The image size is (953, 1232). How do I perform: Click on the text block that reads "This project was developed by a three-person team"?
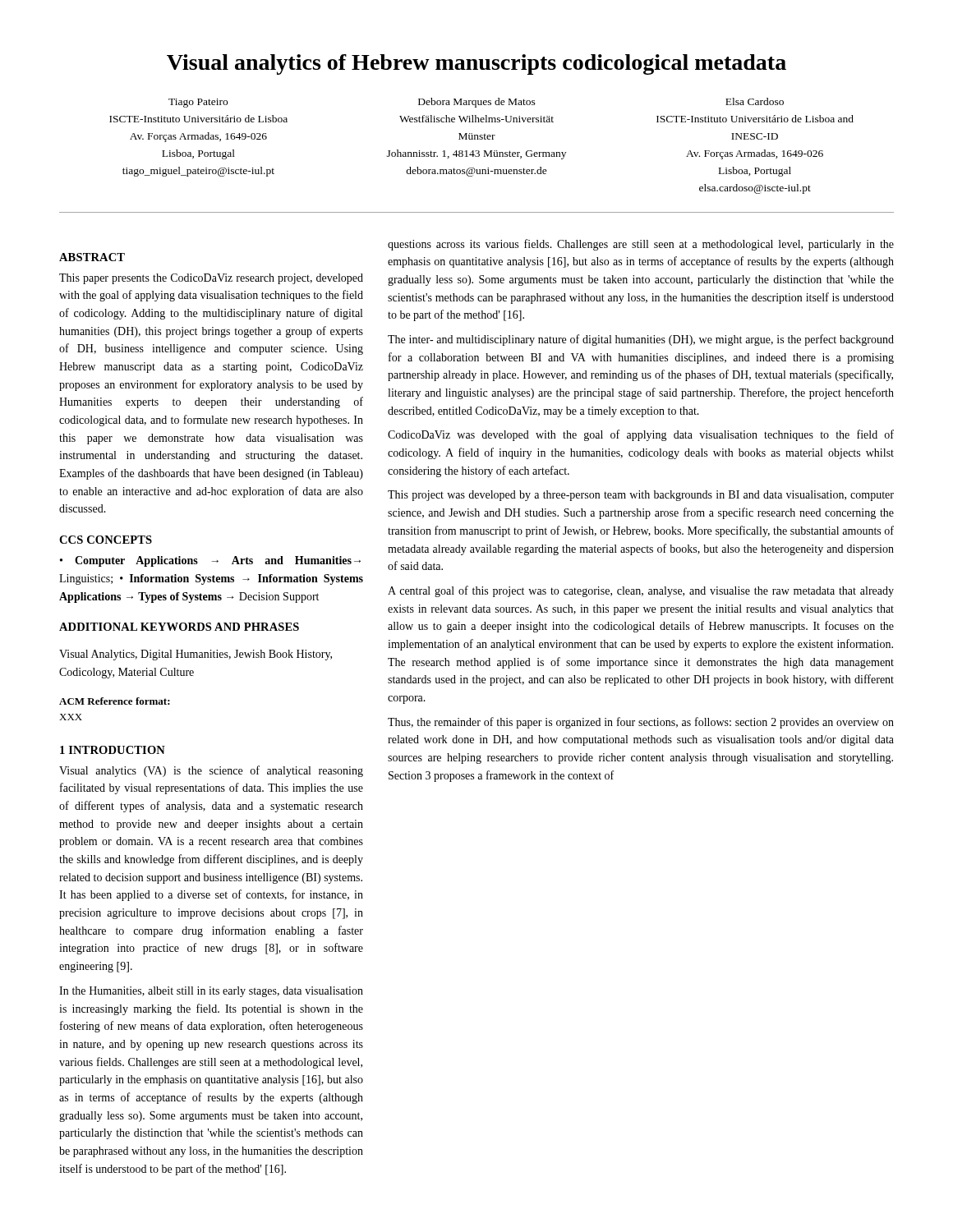[x=641, y=531]
